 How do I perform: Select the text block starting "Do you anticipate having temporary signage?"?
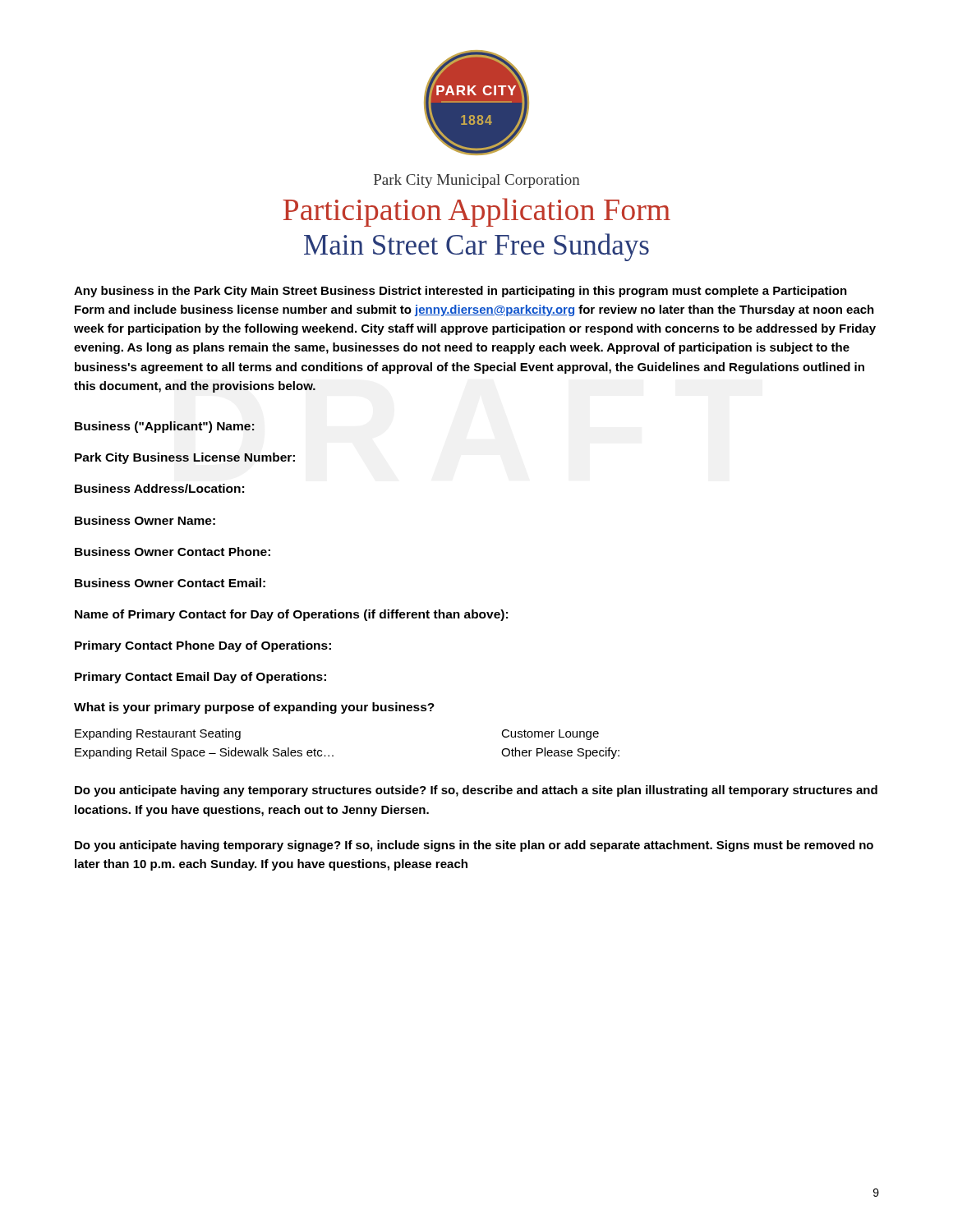pos(474,854)
